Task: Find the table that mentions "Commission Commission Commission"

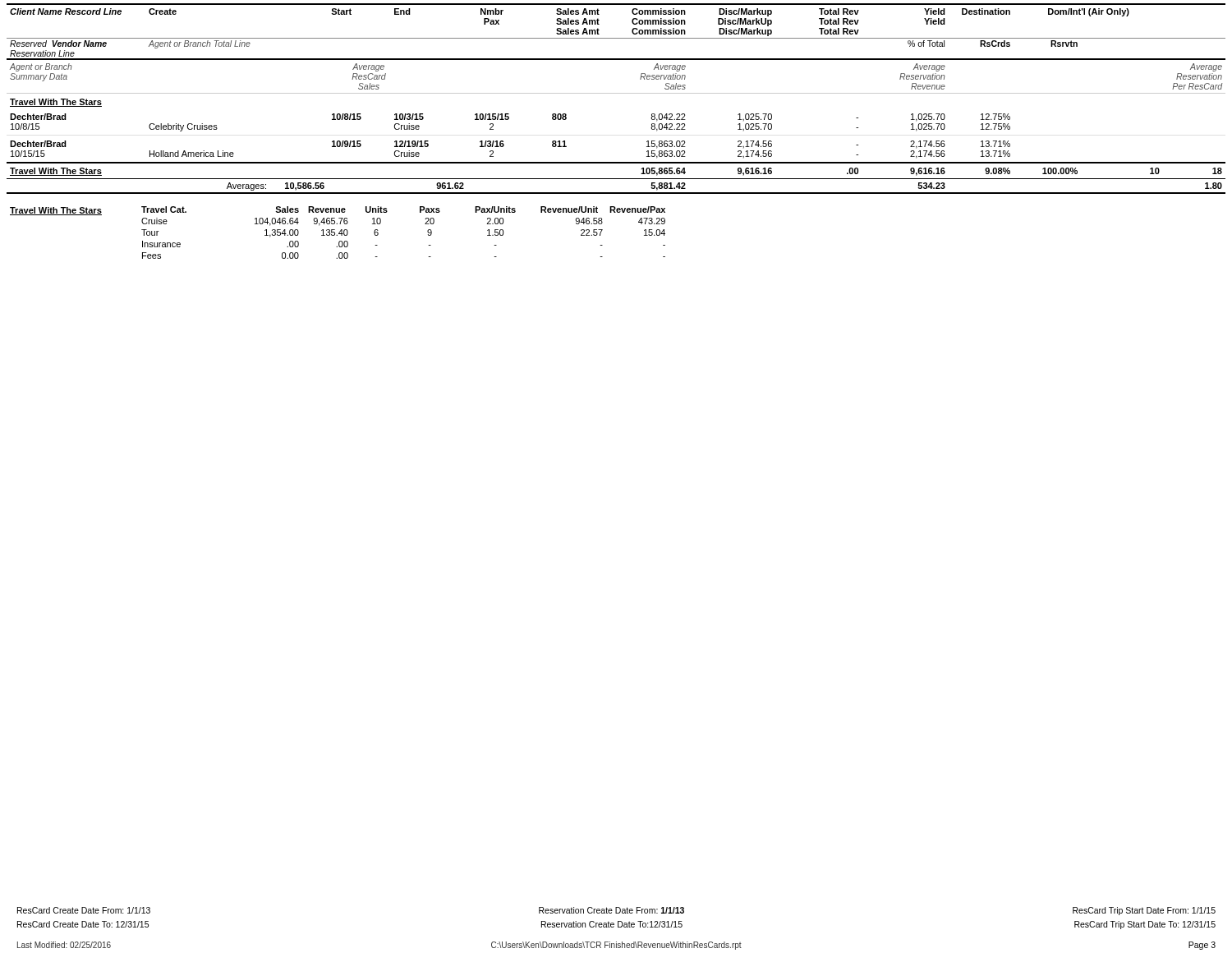Action: click(x=616, y=99)
